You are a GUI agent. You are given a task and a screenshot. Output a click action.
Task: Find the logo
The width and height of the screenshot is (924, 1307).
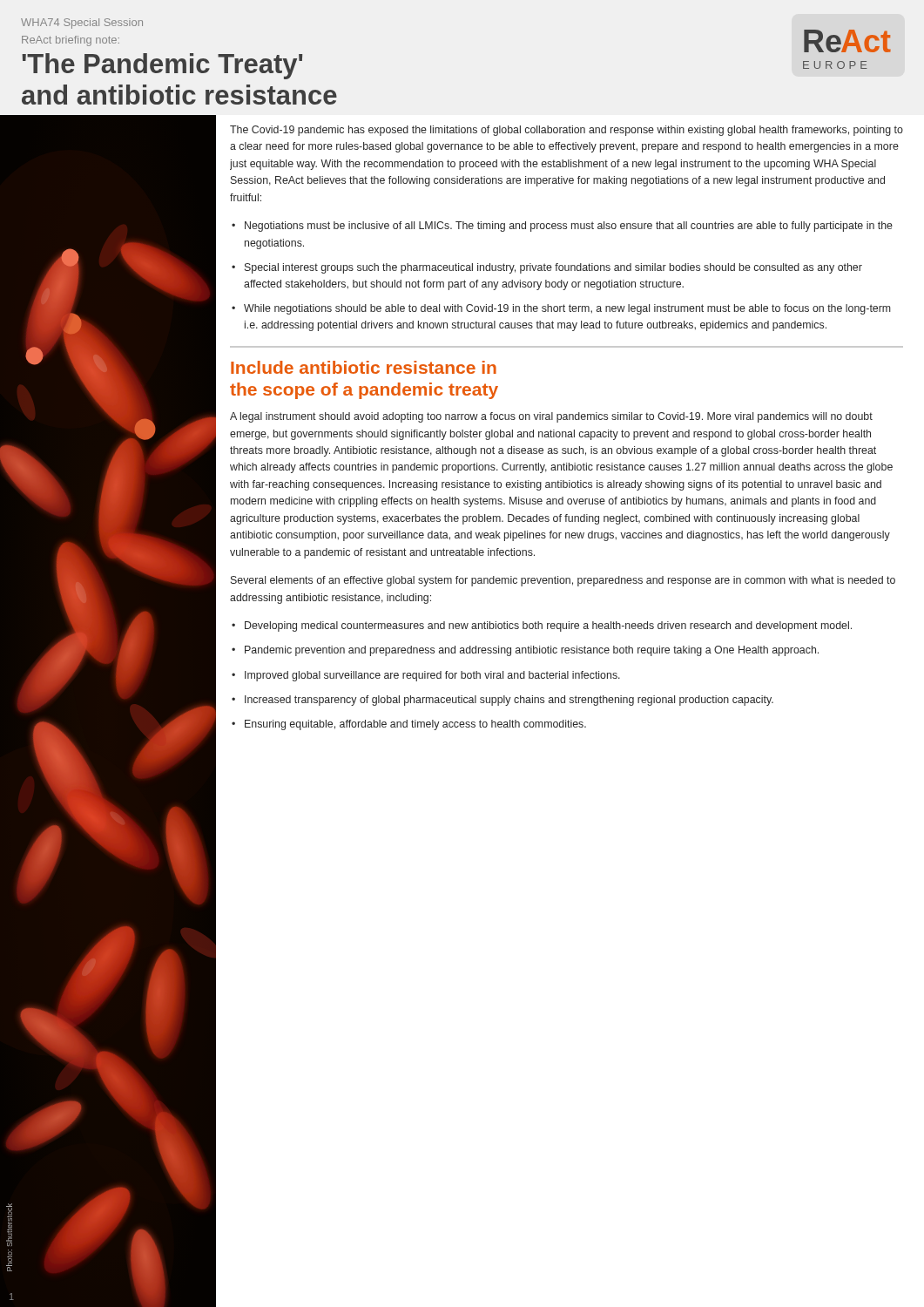click(x=848, y=45)
